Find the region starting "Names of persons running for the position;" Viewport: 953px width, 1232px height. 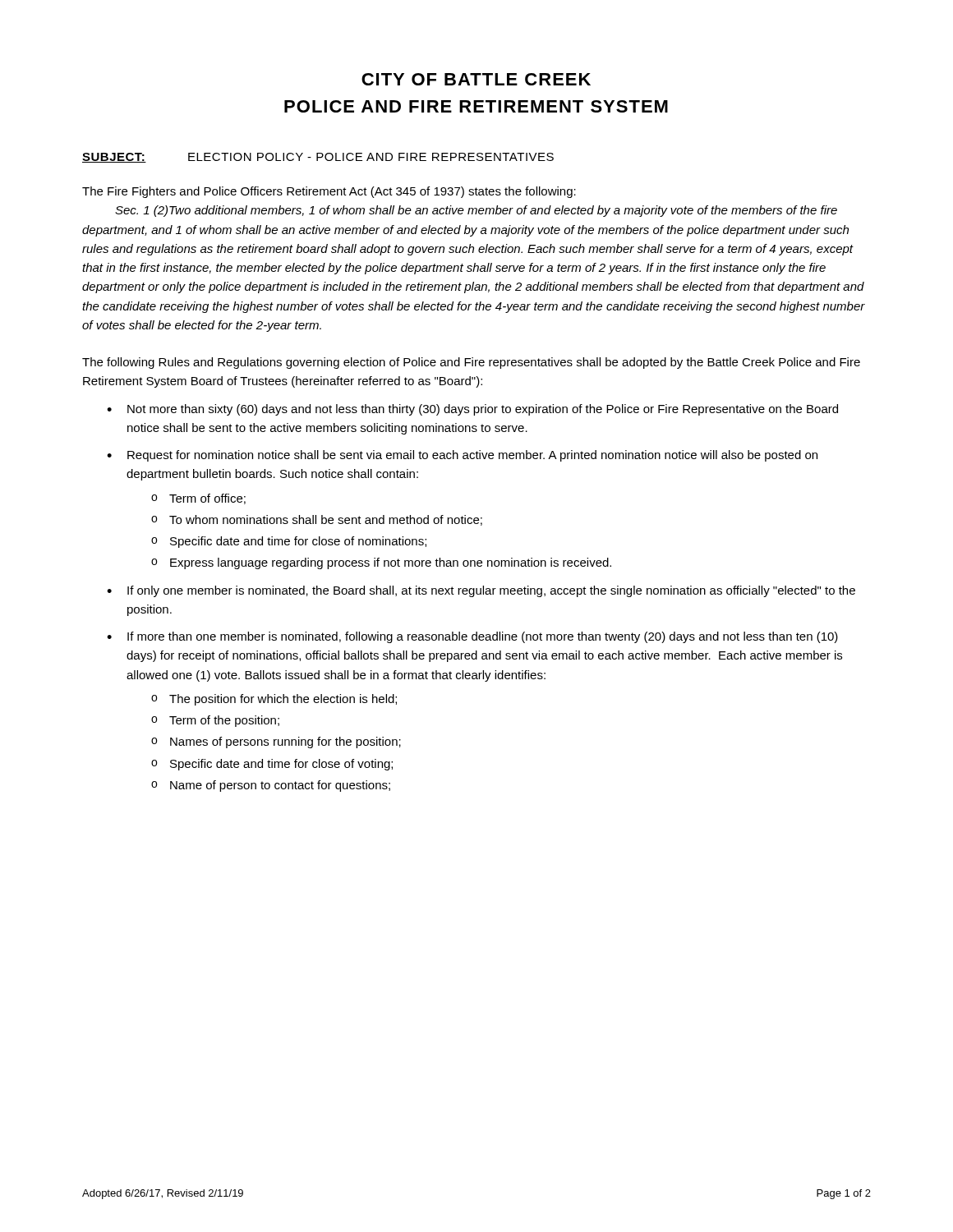point(285,741)
